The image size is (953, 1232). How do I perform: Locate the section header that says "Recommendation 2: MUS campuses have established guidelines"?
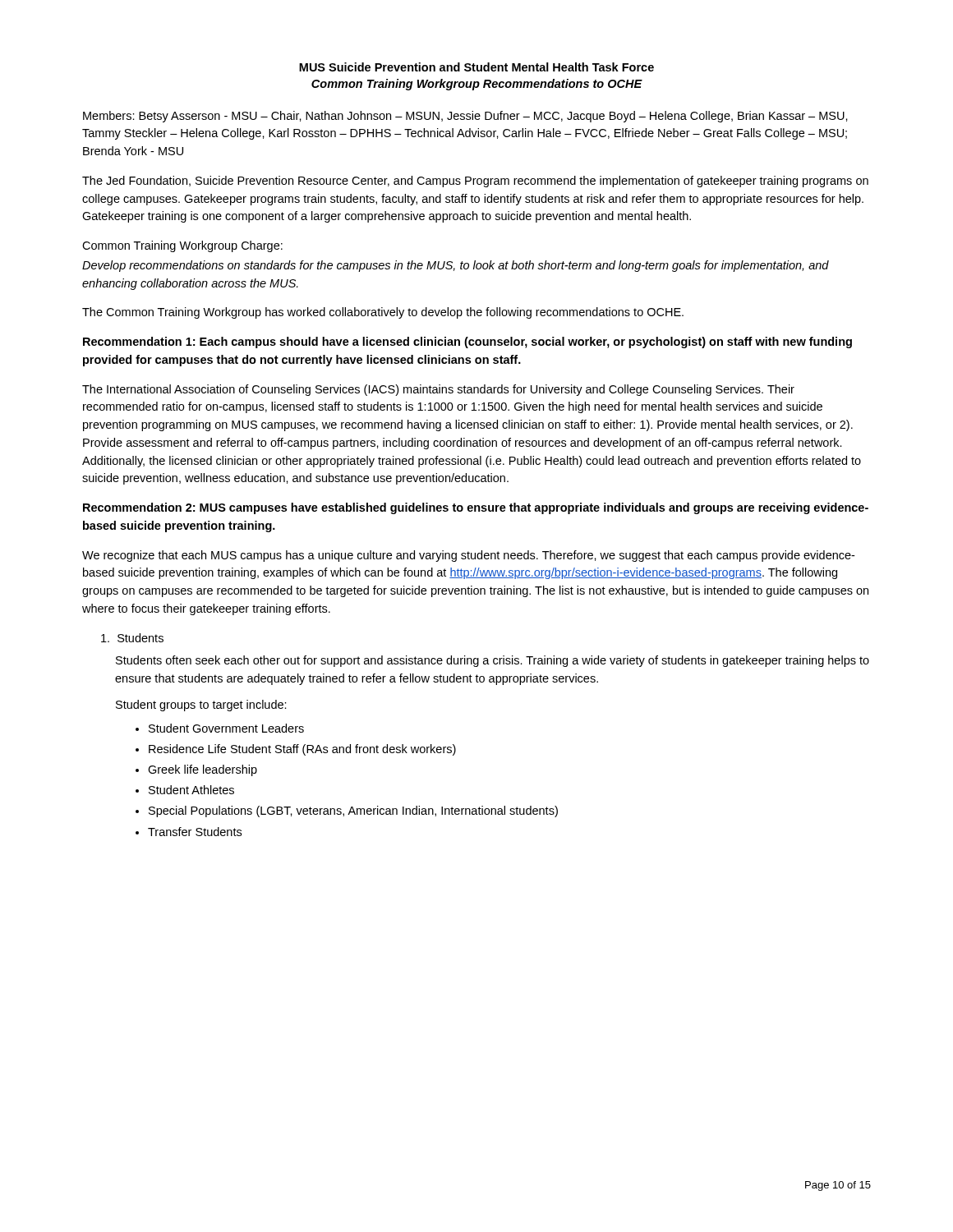point(476,517)
